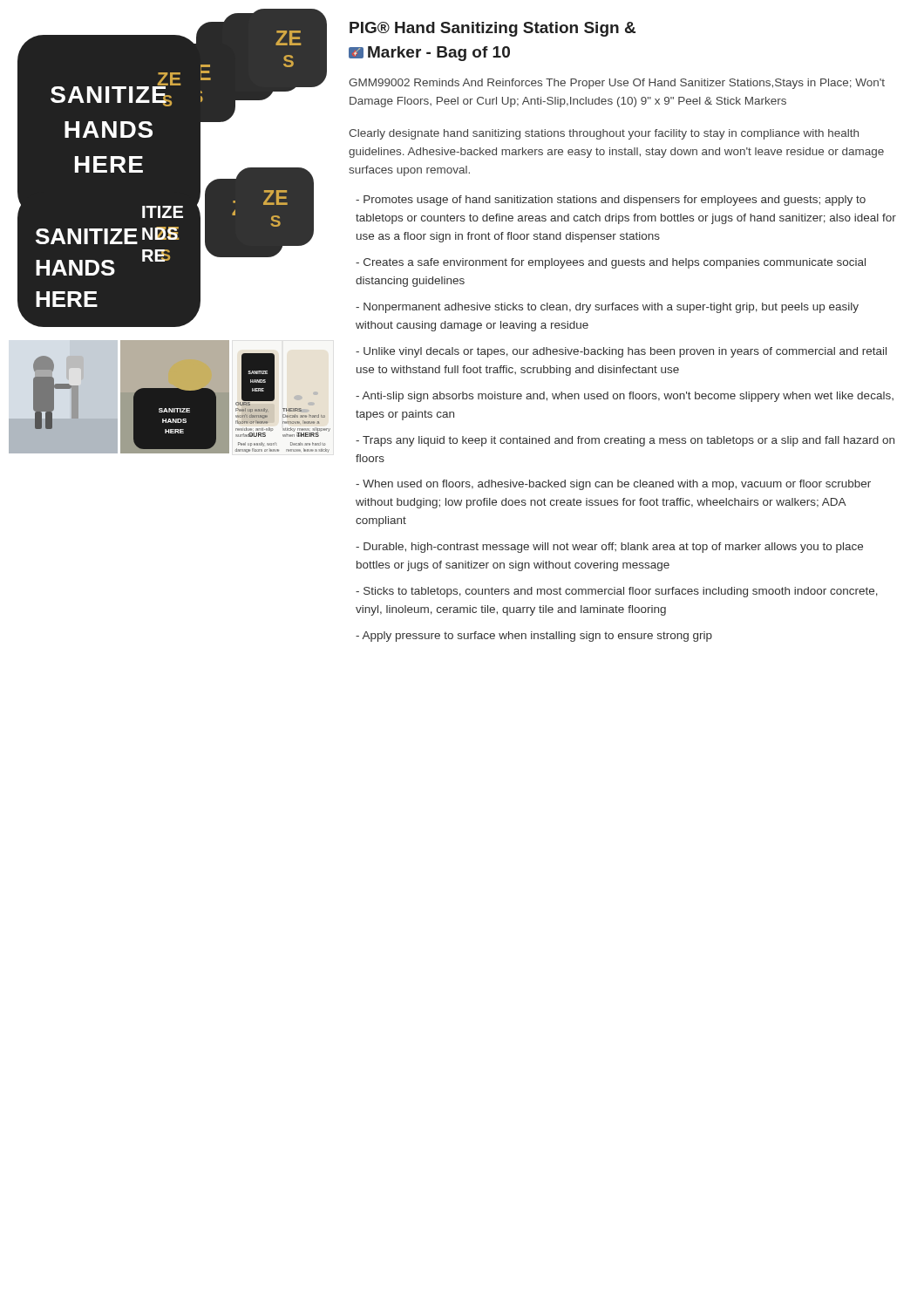Click on the infographic
This screenshot has width=924, height=1308.
[283, 398]
